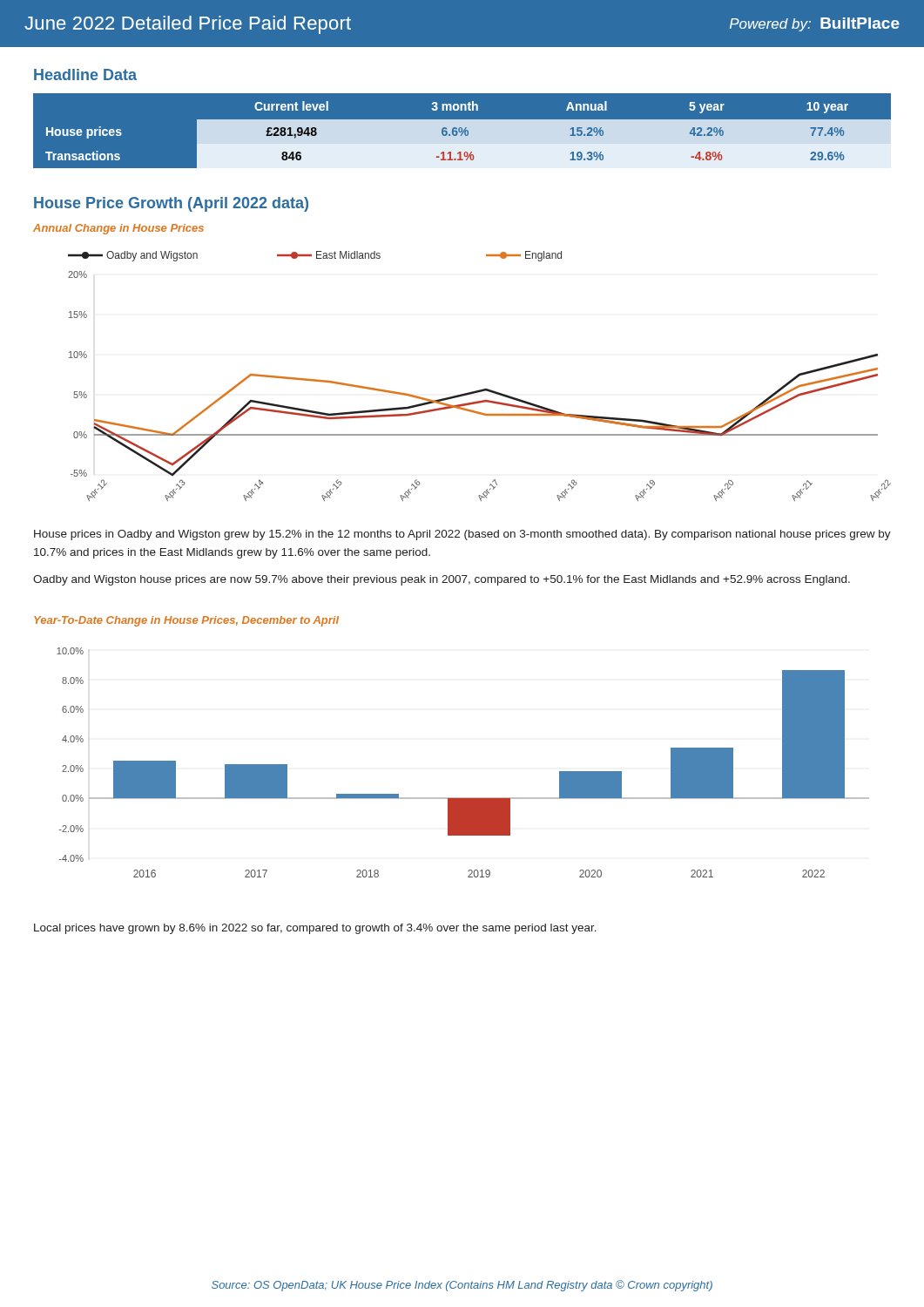This screenshot has height=1307, width=924.
Task: Click on the text block that reads "Oadby and Wigston house prices are now"
Action: click(442, 579)
